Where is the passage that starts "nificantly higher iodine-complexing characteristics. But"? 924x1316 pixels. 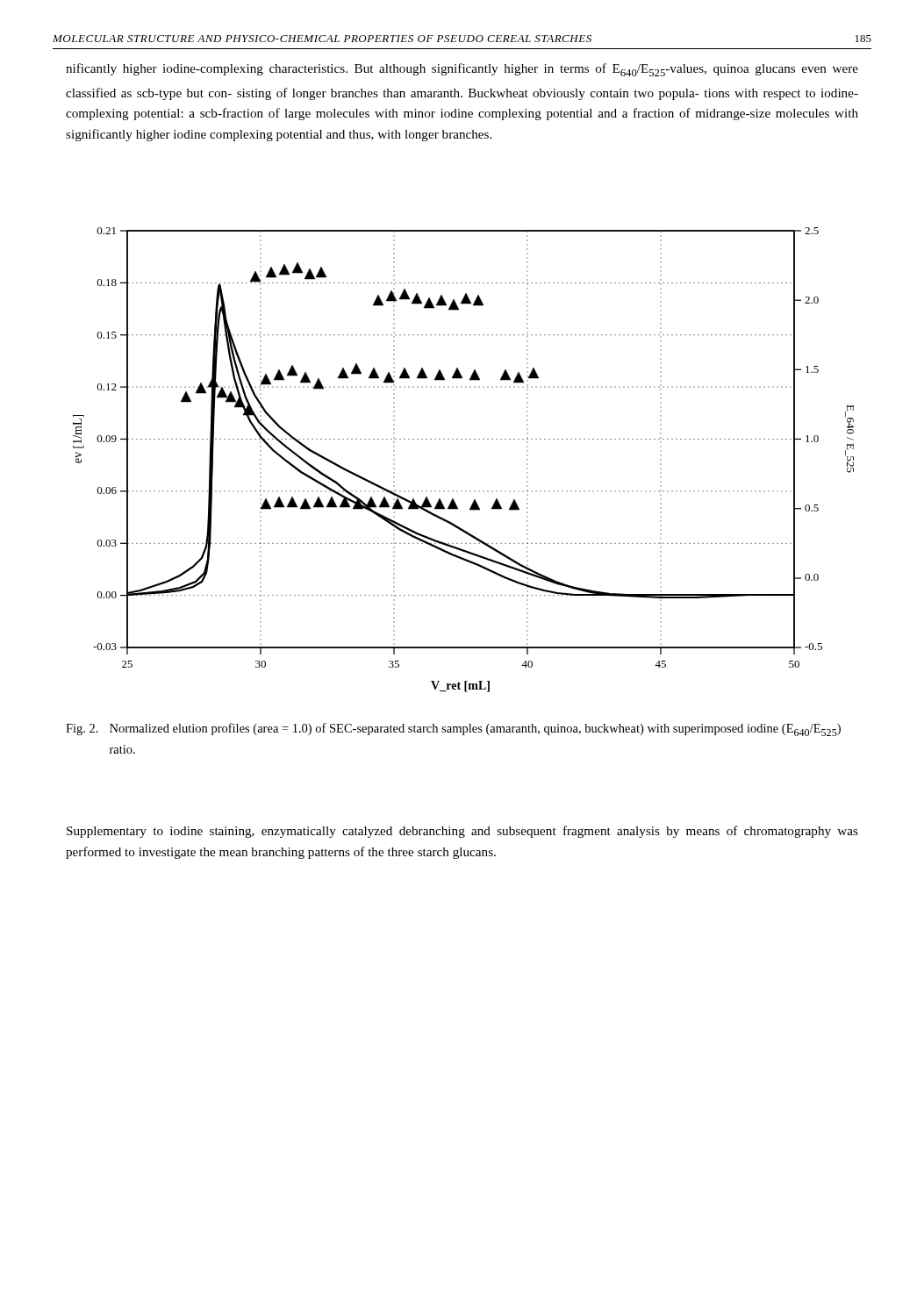tap(462, 101)
